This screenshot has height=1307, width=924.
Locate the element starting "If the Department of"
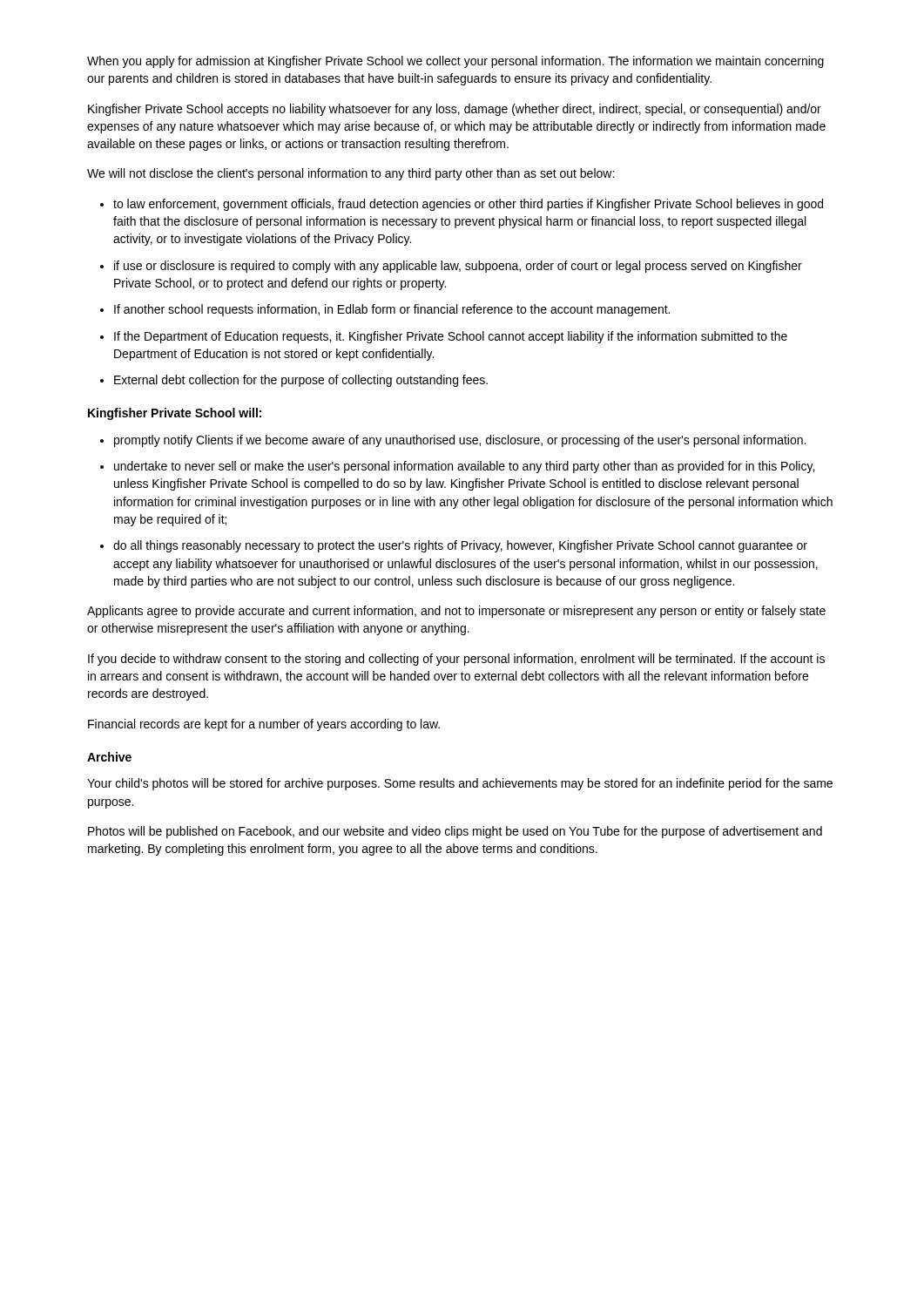point(450,345)
